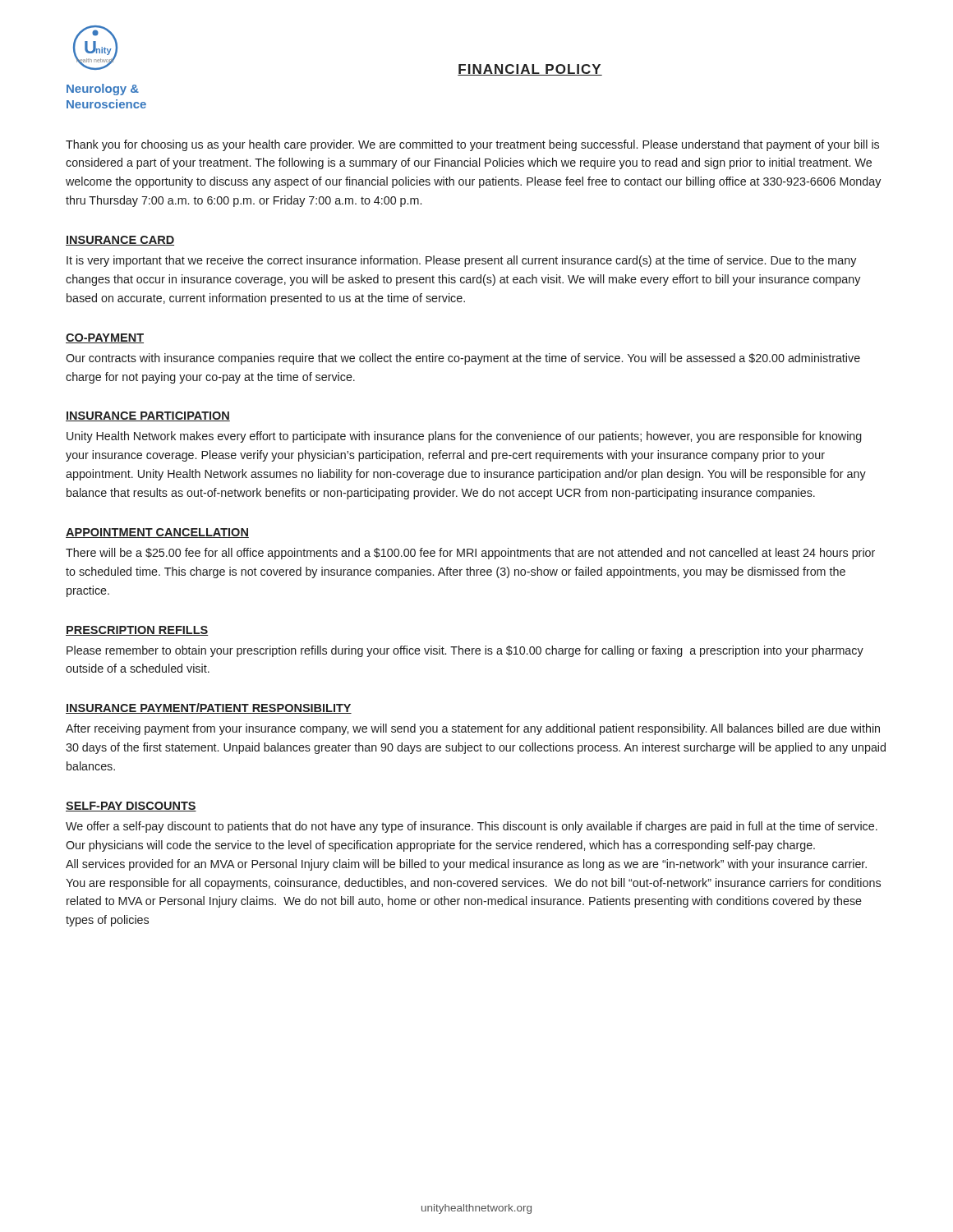The height and width of the screenshot is (1232, 953).
Task: Point to the block starting "INSURANCE PARTICIPATION"
Action: (148, 416)
